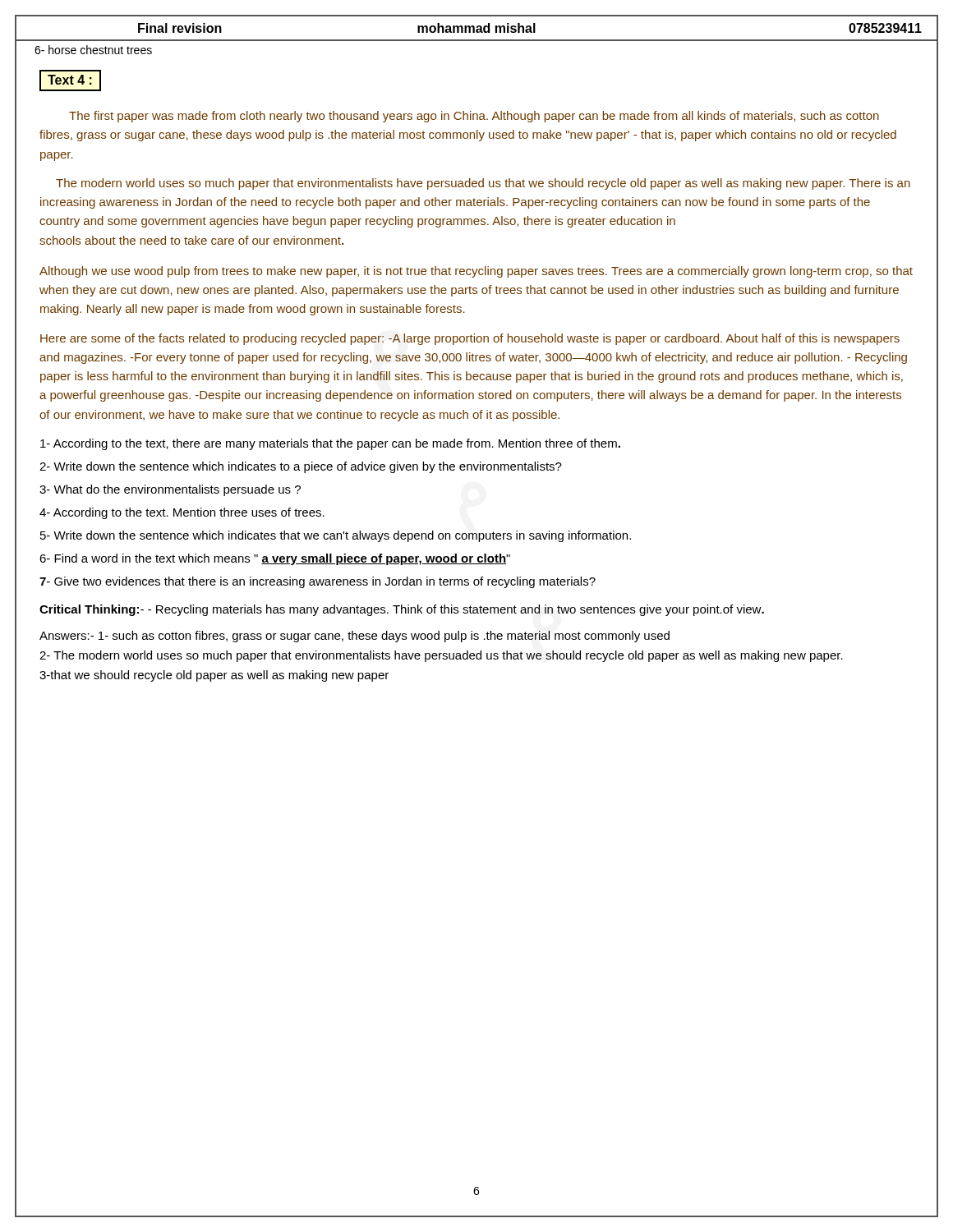
Task: Locate the block of text that opens with "schools about the need to take care of"
Action: (x=192, y=240)
